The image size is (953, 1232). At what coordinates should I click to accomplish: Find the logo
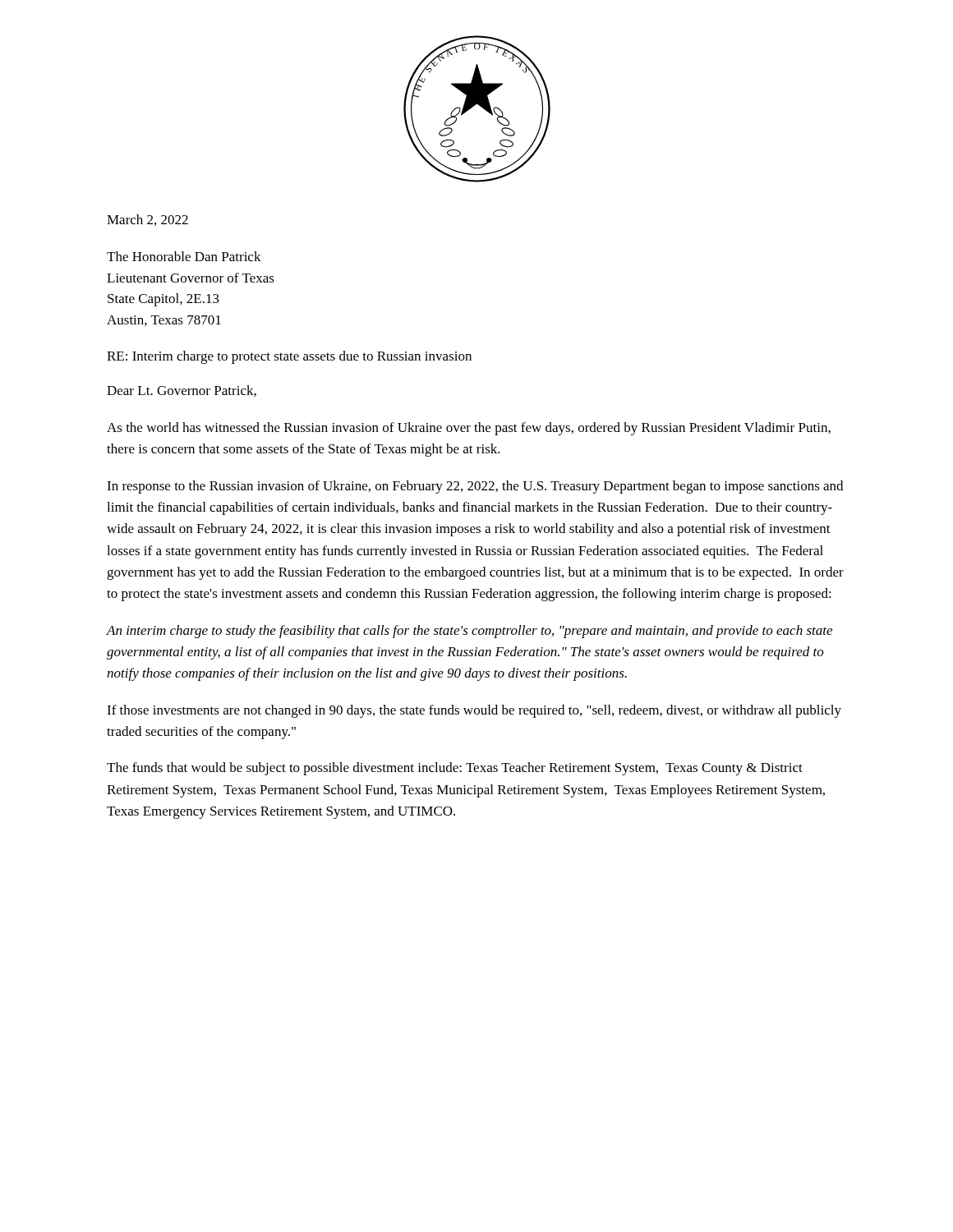[476, 111]
